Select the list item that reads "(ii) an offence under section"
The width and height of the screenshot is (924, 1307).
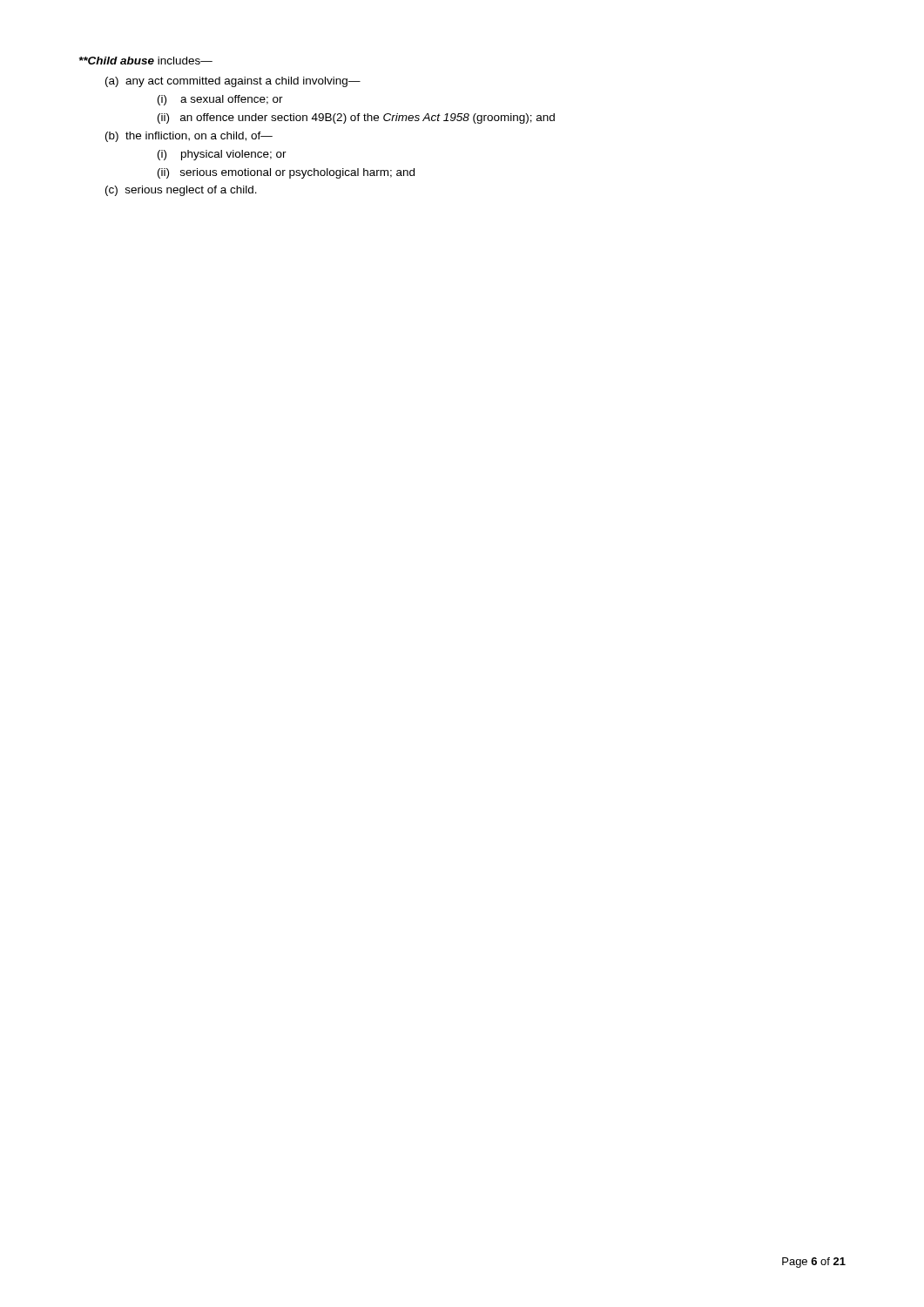pyautogui.click(x=356, y=117)
